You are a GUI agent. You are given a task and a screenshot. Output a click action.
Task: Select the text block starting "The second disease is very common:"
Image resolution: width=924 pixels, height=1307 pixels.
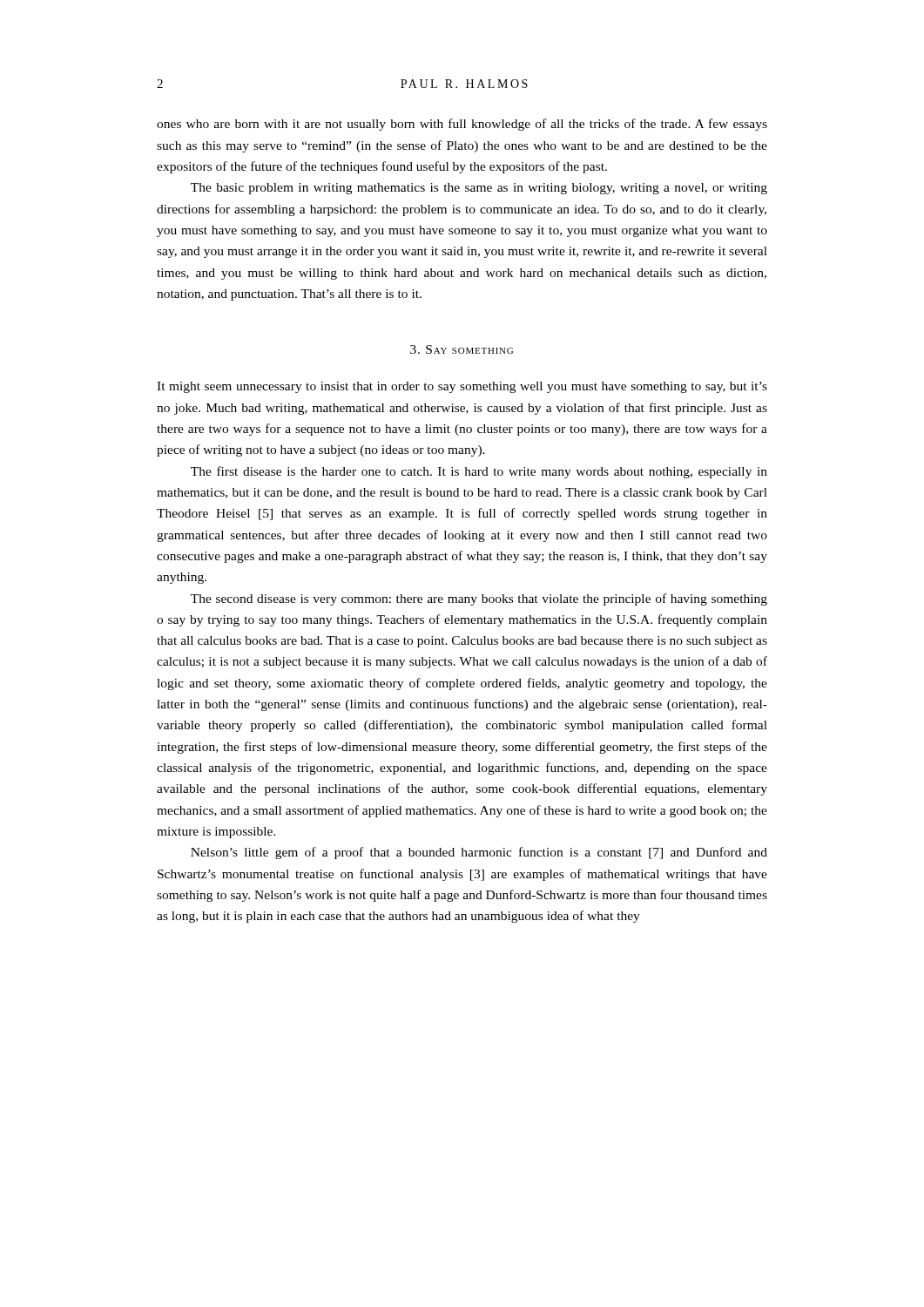[x=462, y=714]
